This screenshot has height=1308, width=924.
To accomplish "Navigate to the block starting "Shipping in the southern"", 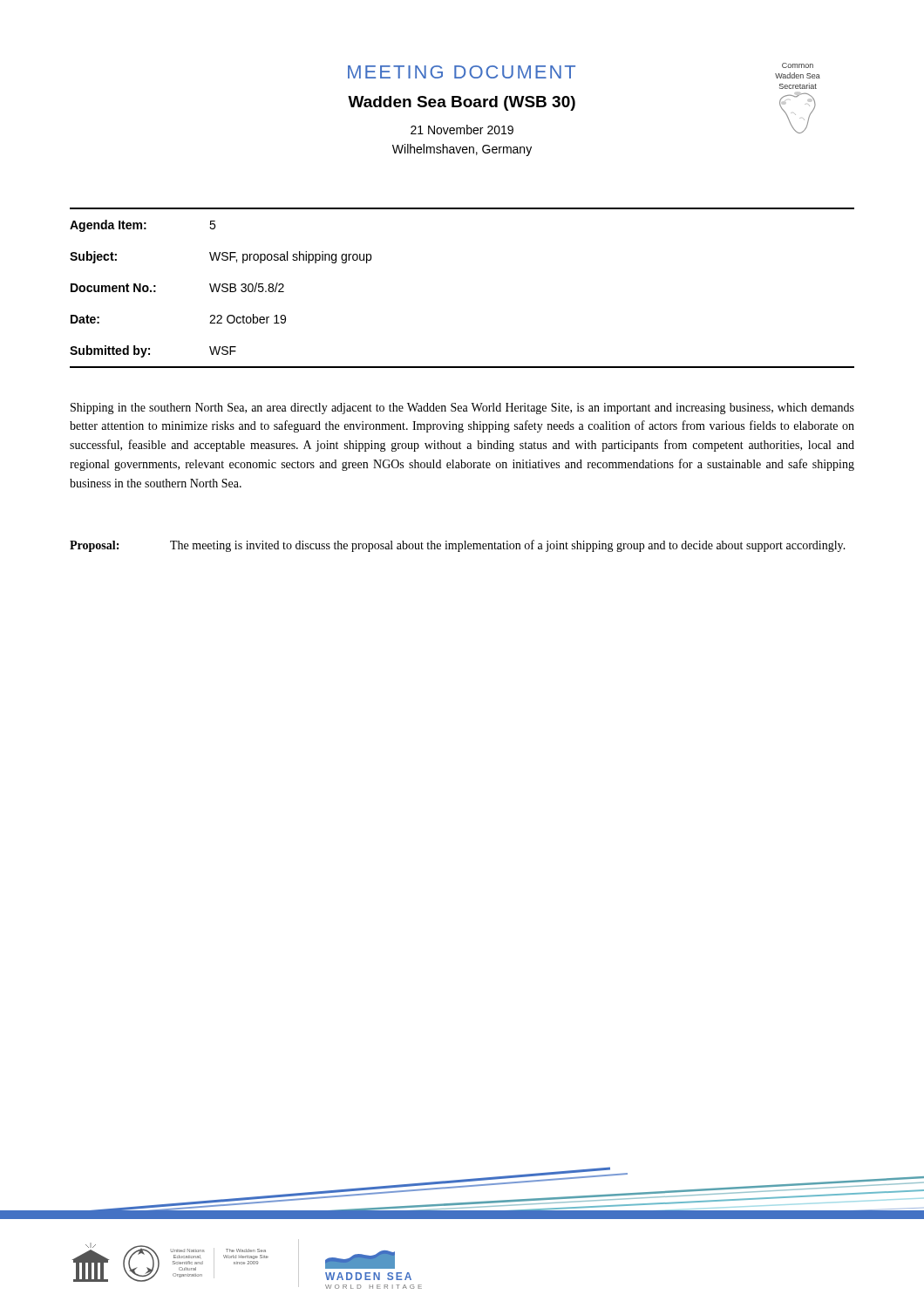I will [462, 445].
